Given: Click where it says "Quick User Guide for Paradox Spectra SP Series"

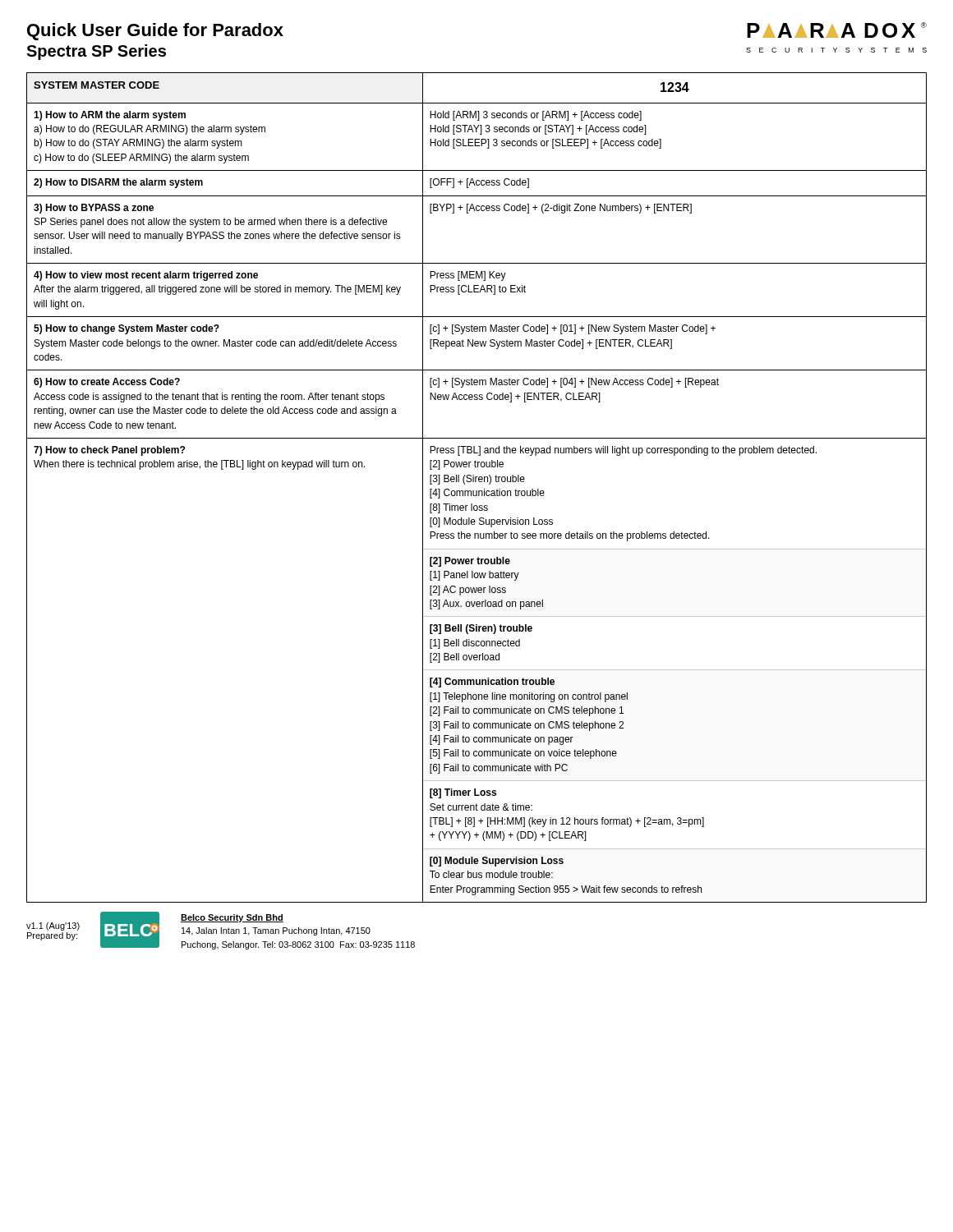Looking at the screenshot, I should click(x=155, y=40).
